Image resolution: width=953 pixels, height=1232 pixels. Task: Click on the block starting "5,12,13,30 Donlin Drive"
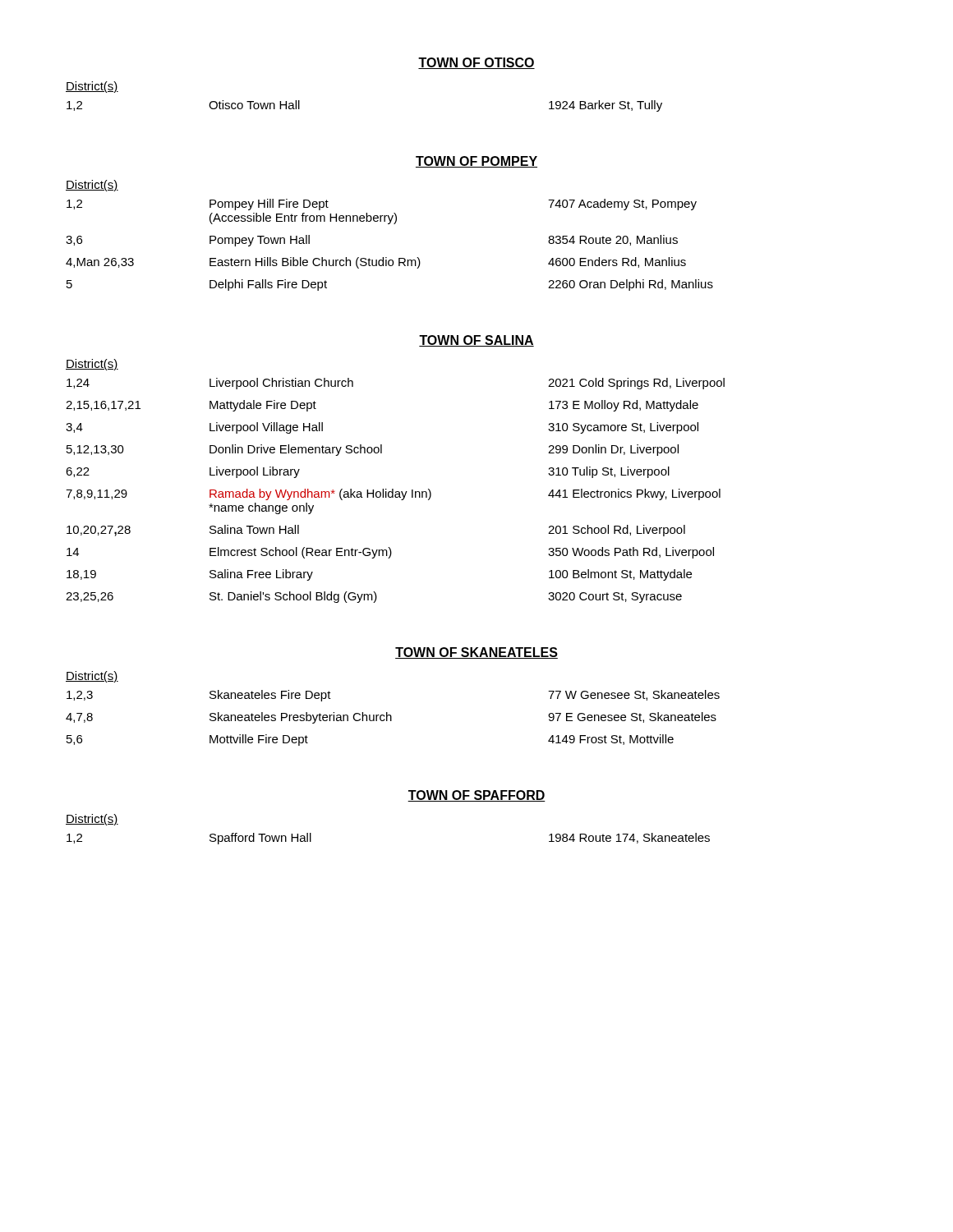point(373,450)
